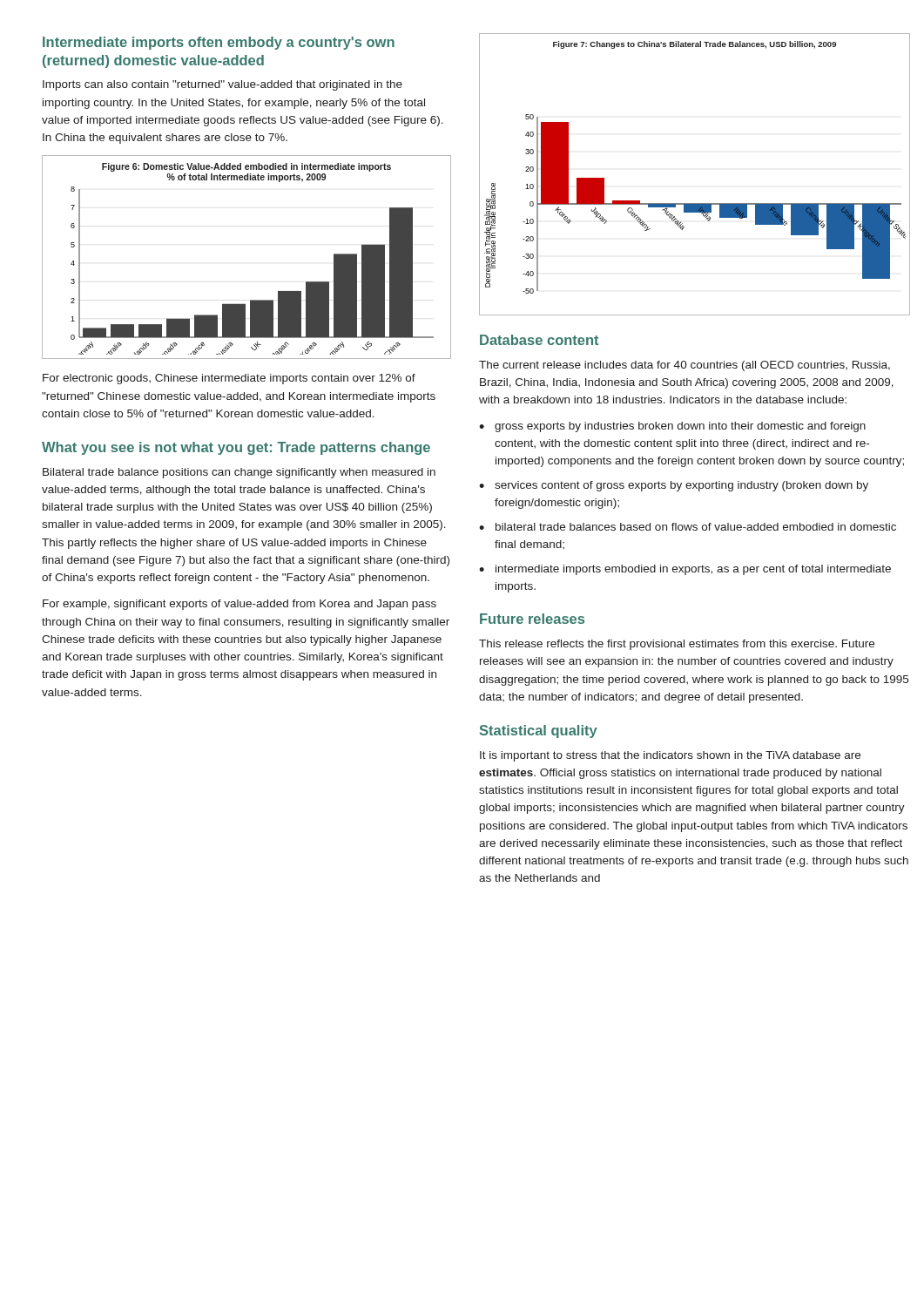This screenshot has width=924, height=1307.
Task: Point to the element starting "• intermediate imports embodied"
Action: click(695, 578)
